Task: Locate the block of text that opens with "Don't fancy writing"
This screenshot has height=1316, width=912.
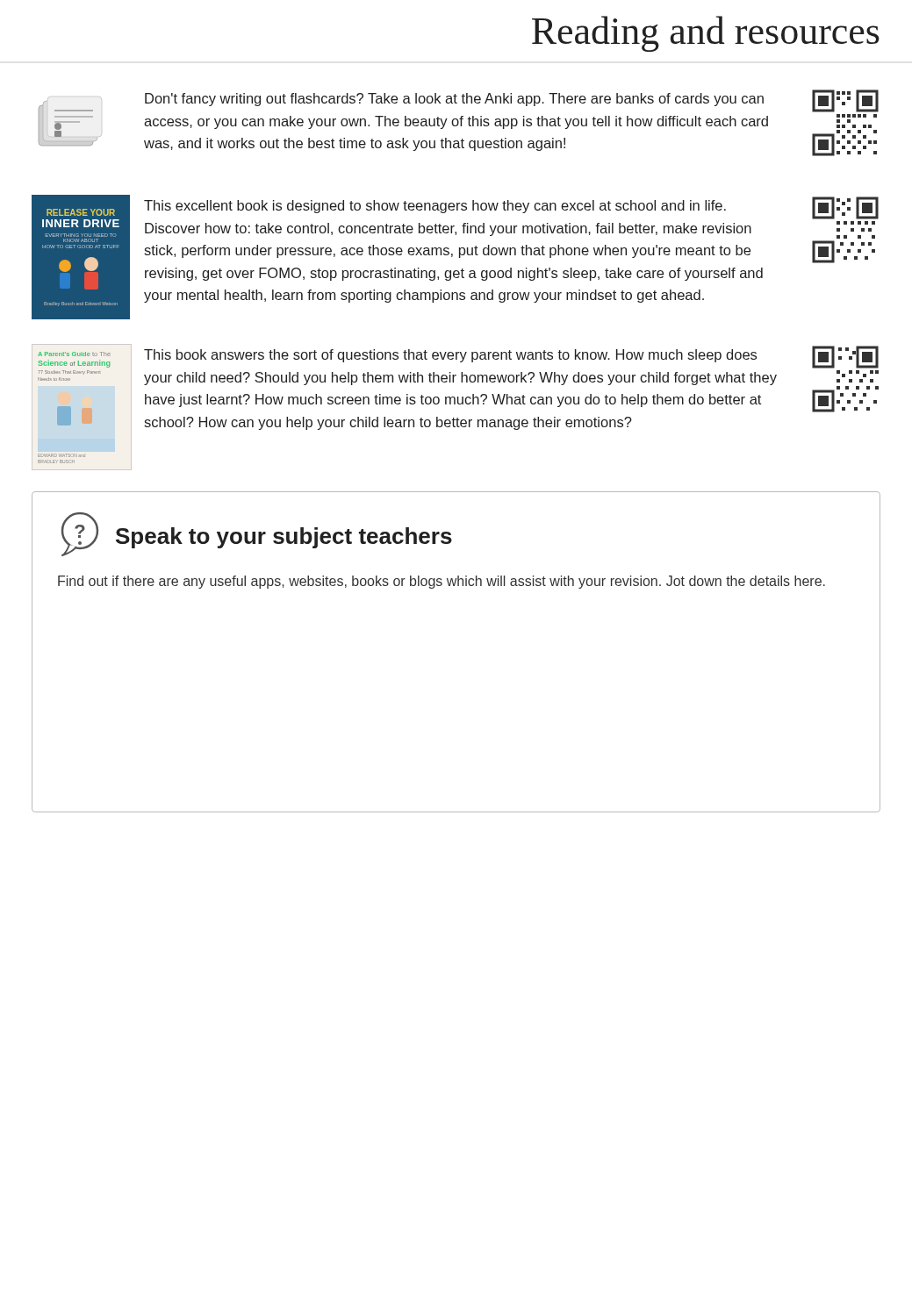Action: tap(456, 121)
